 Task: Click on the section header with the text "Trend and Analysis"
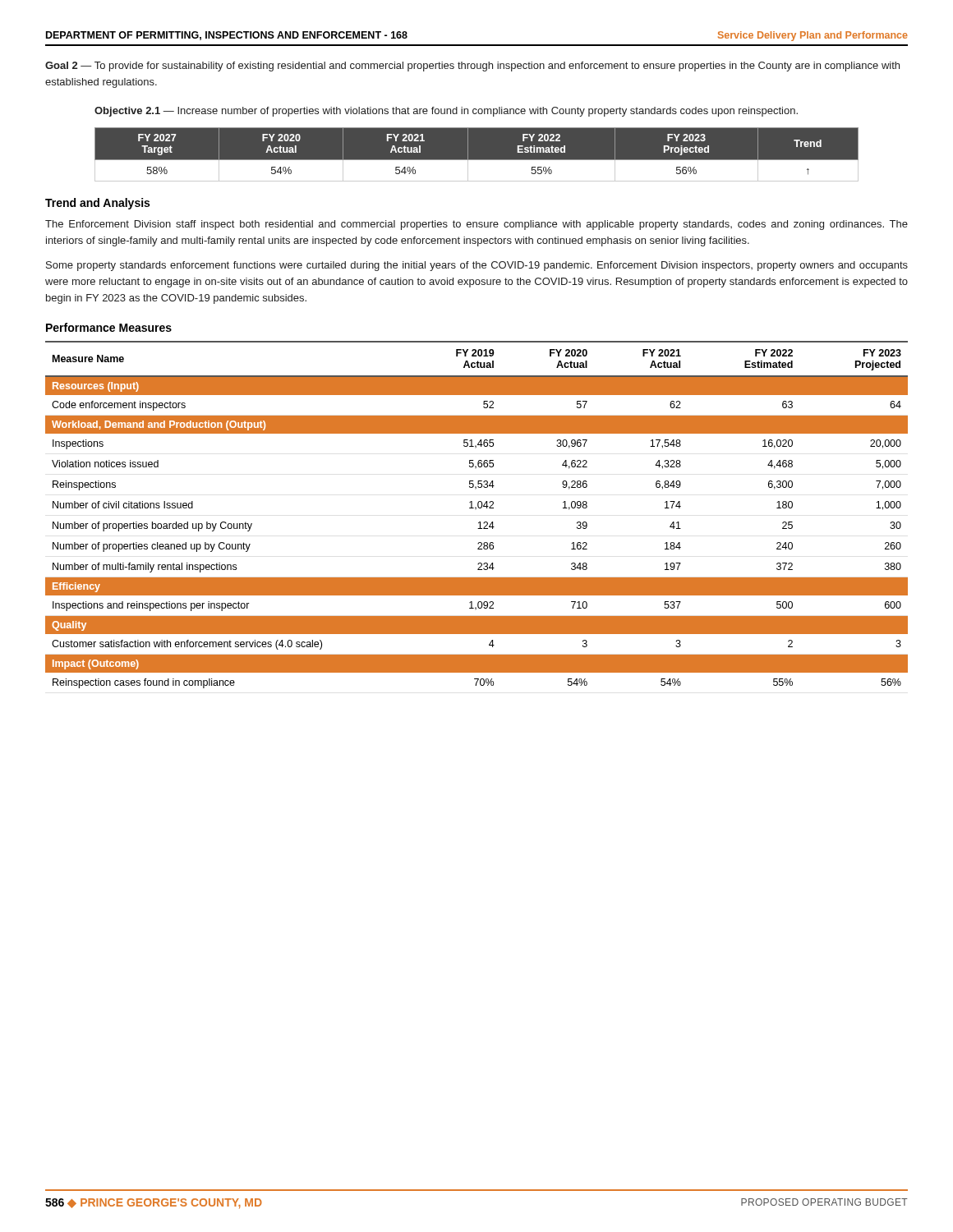coord(98,202)
